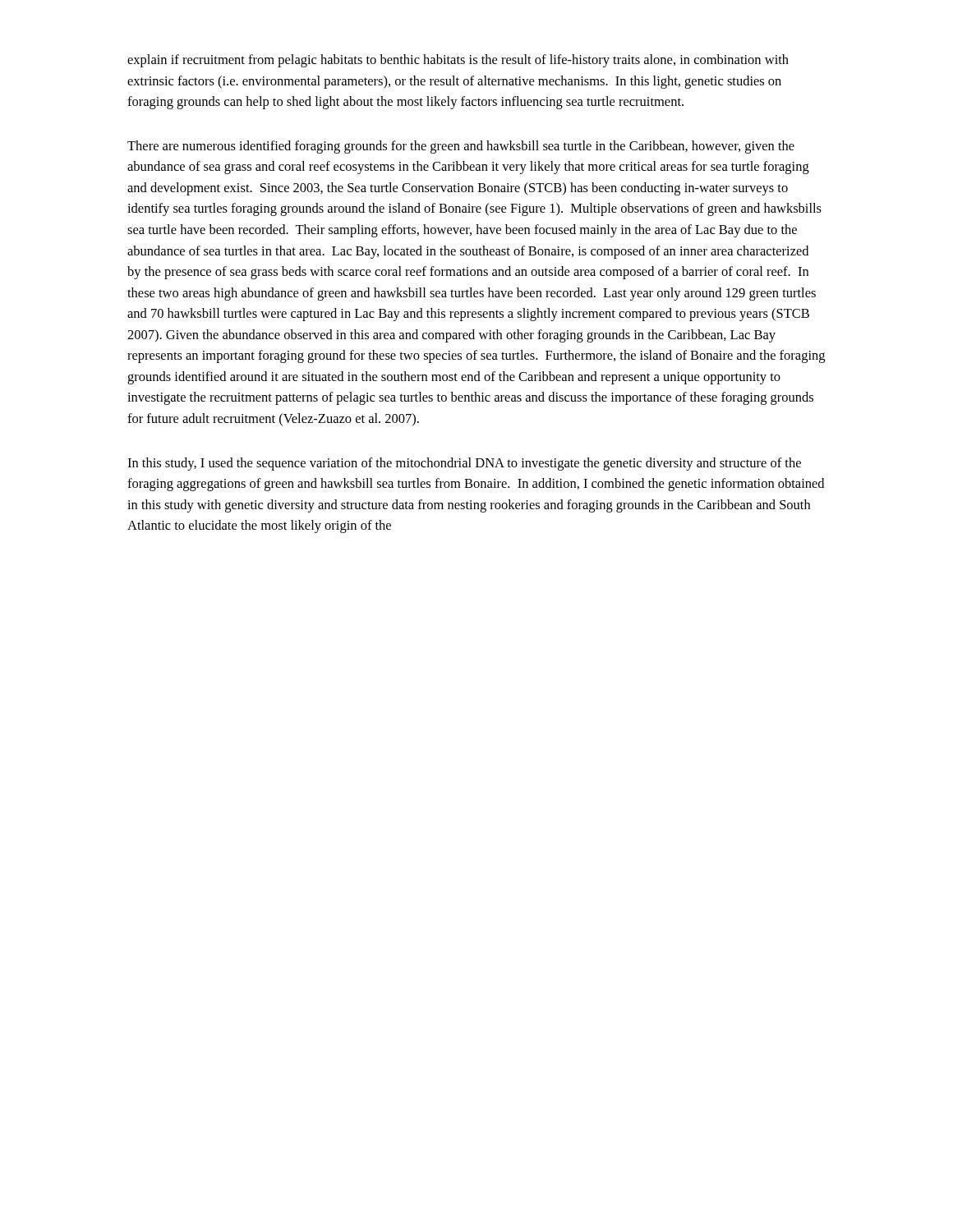Viewport: 953px width, 1232px height.
Task: Where is the passage that starts "explain if recruitment from pelagic habitats to benthic"?
Action: pos(458,81)
